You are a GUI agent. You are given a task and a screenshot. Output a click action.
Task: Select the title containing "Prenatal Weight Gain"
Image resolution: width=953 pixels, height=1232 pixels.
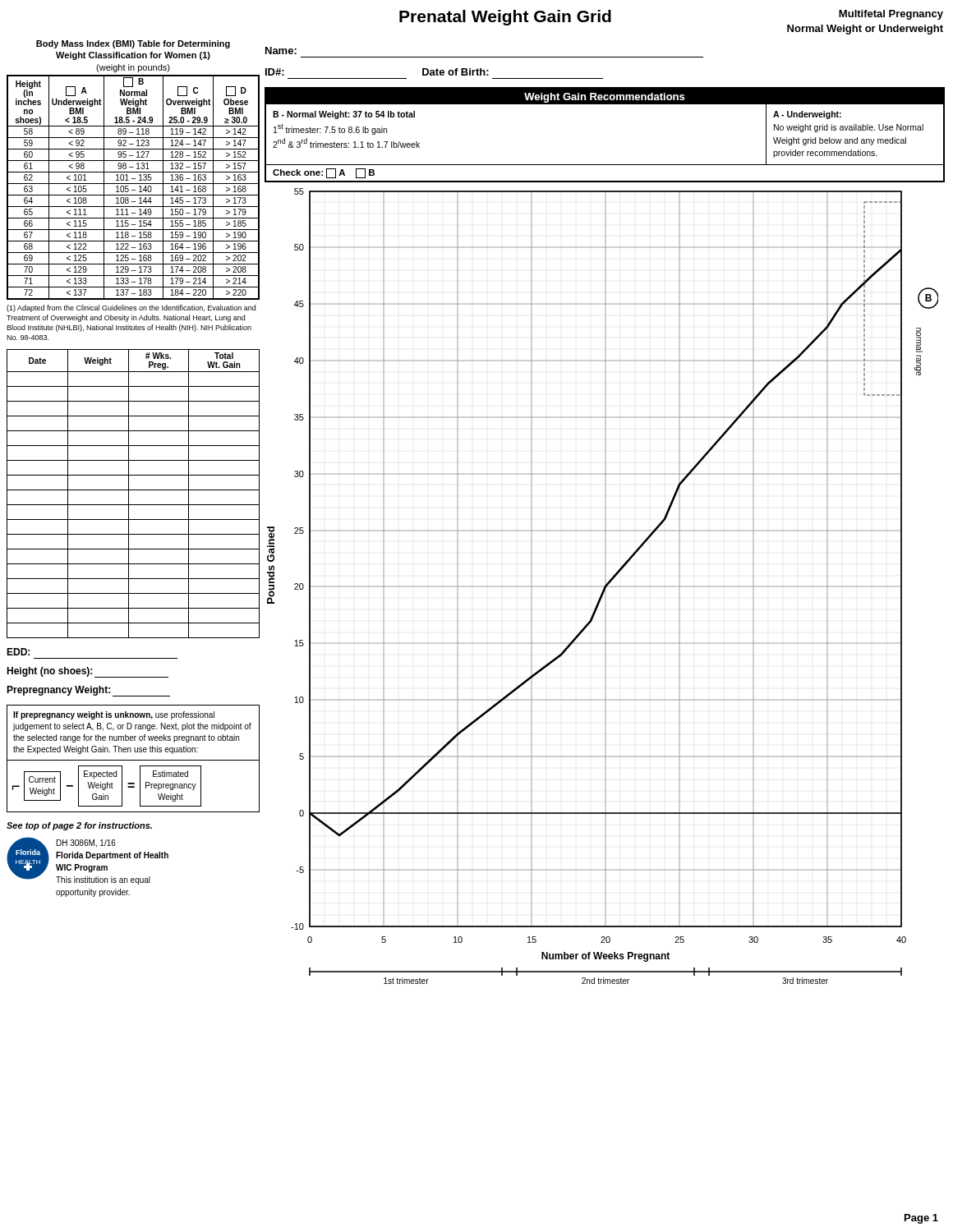point(505,16)
